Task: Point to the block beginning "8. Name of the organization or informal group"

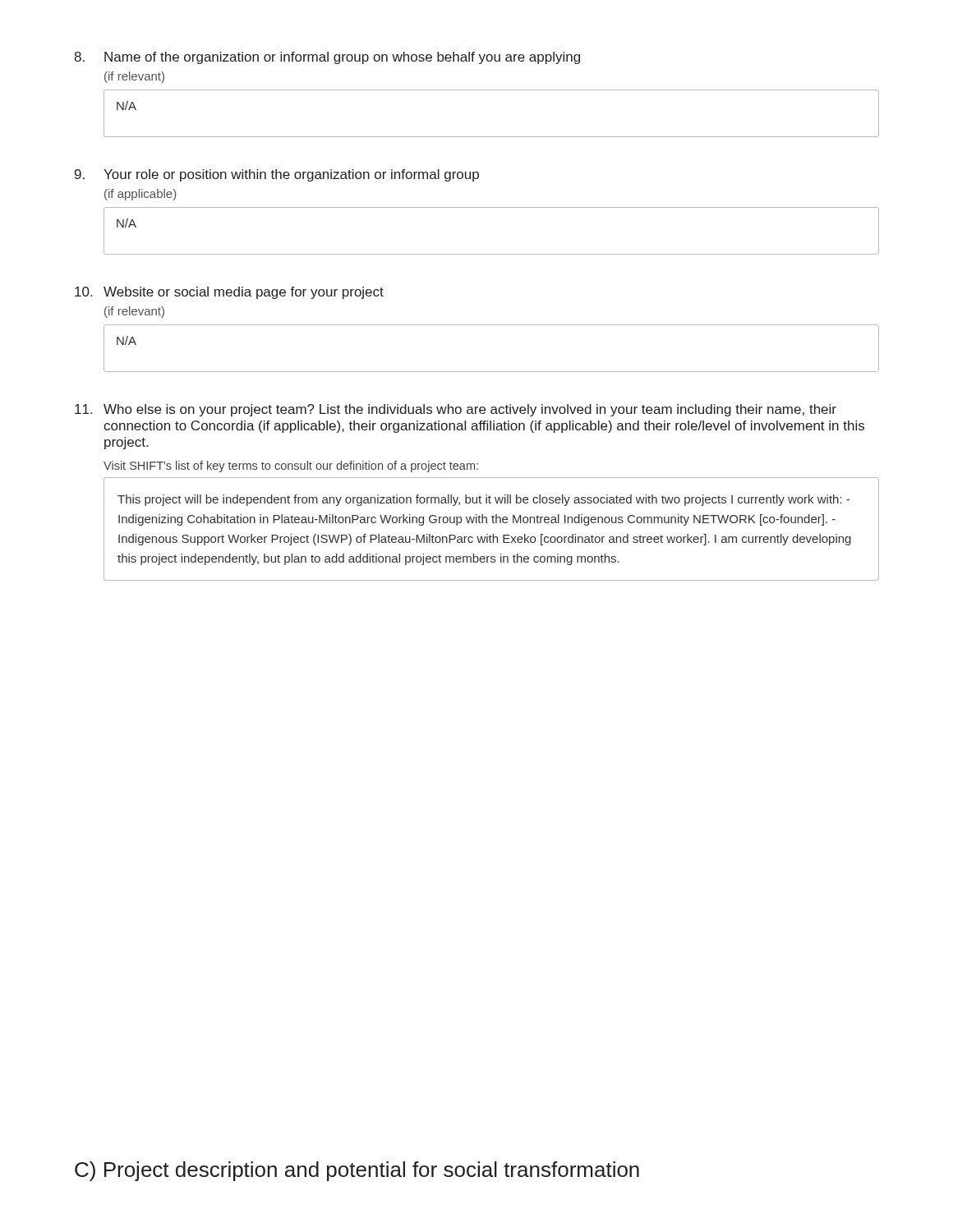Action: point(476,93)
